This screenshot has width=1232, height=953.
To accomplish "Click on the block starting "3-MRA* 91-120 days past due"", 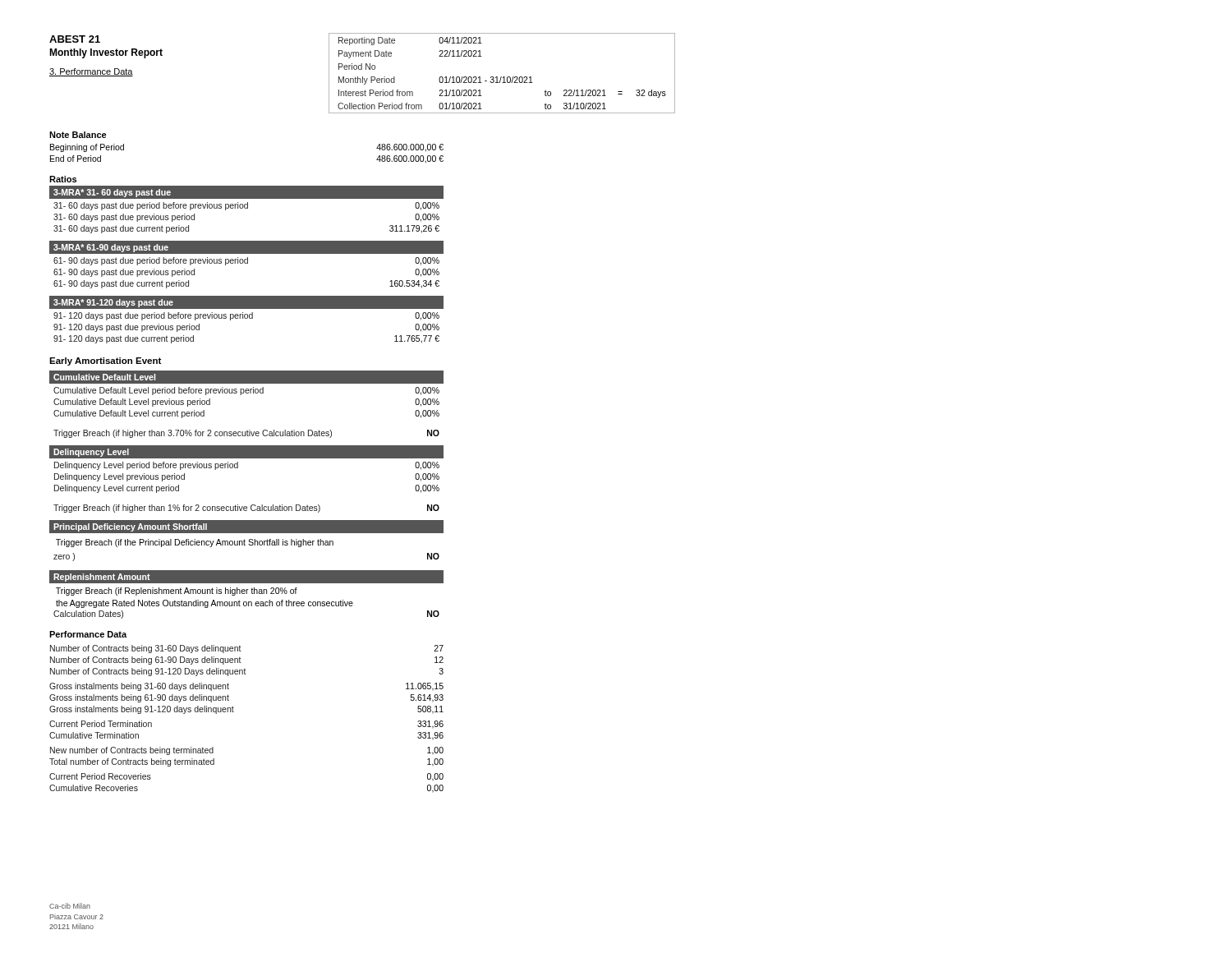I will coord(113,302).
